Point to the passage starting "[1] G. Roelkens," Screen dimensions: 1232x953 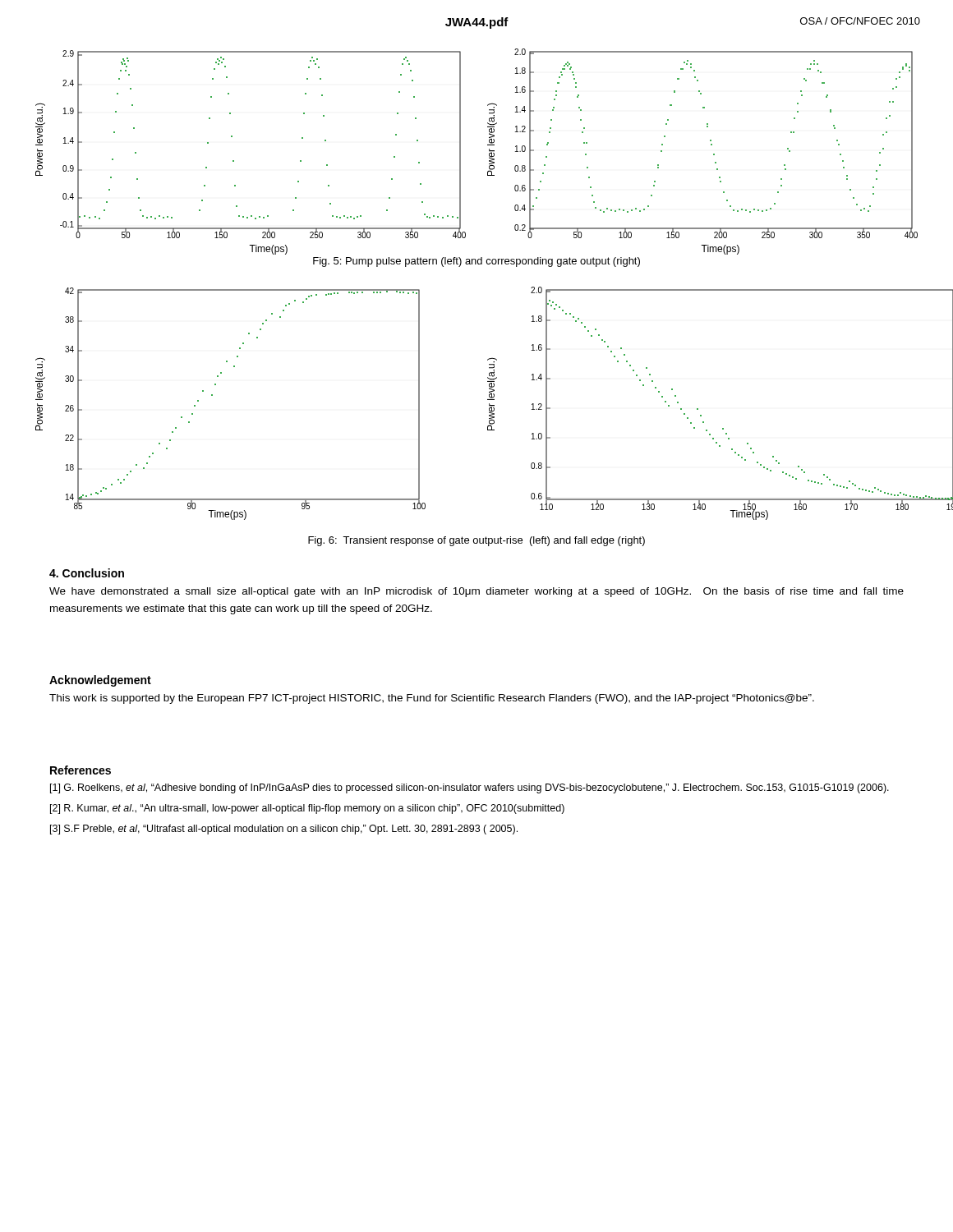(469, 788)
